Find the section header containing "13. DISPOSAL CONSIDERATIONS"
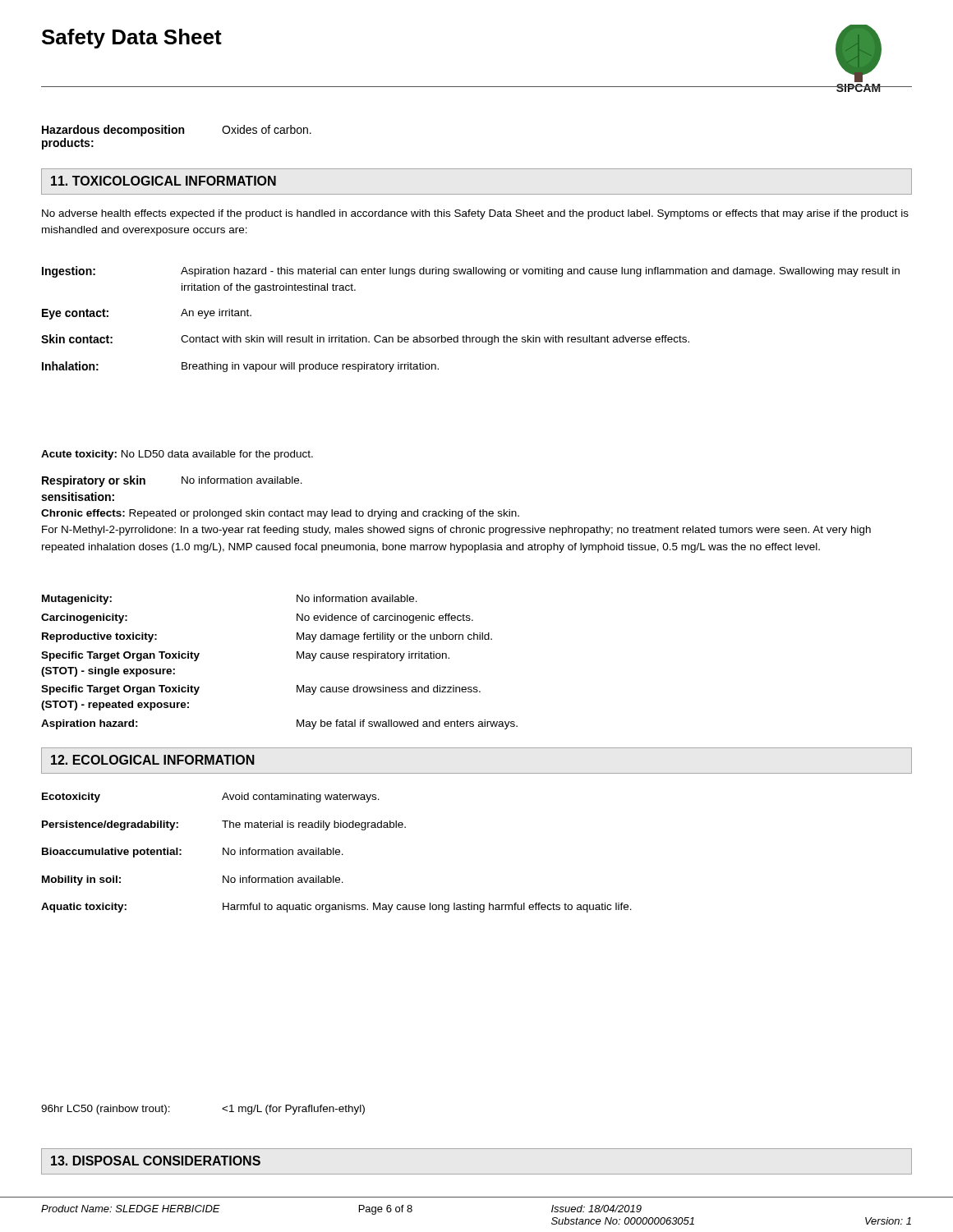Screen dimensions: 1232x953 coord(155,1161)
